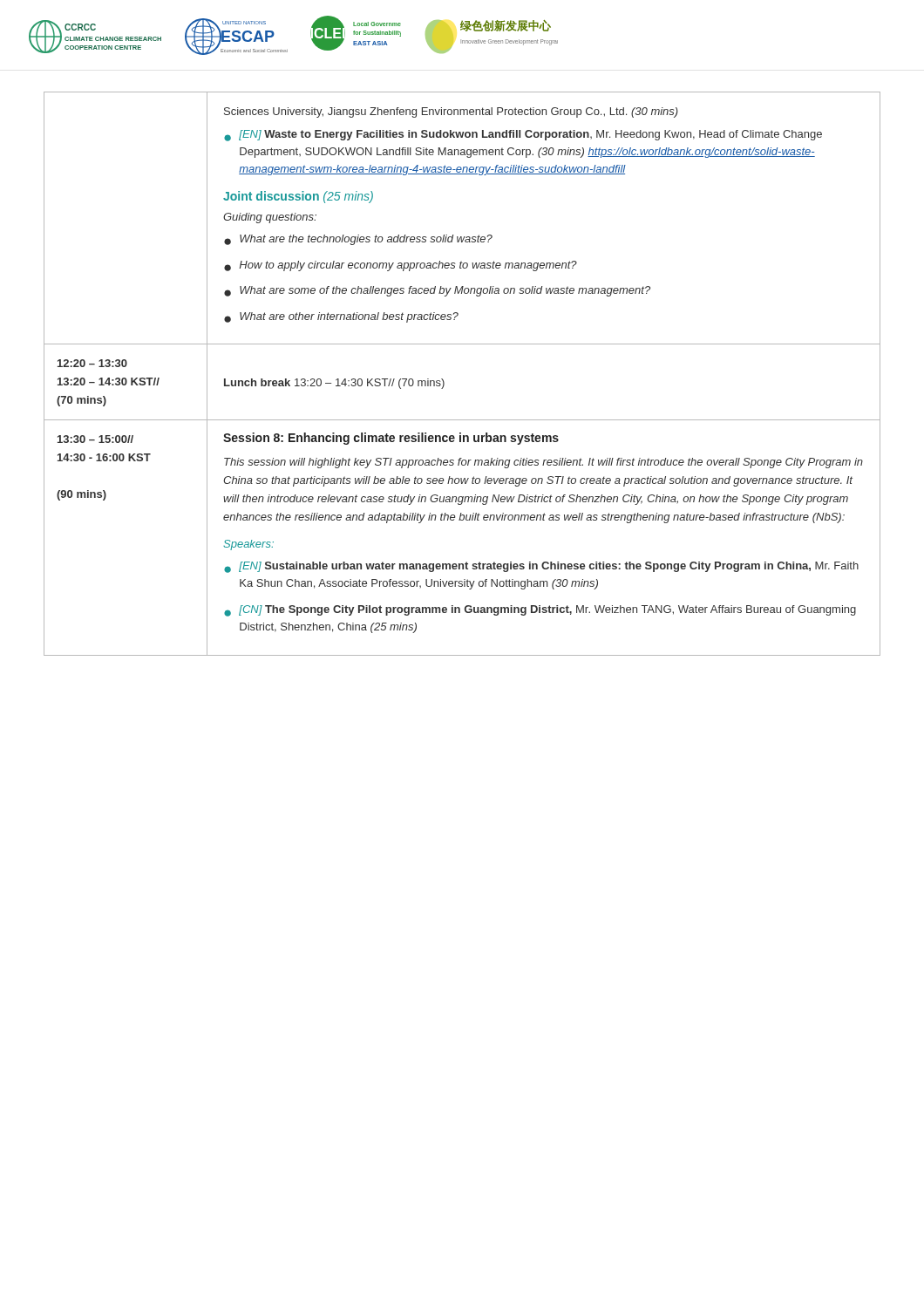Click a table
The image size is (924, 1308).
(462, 374)
